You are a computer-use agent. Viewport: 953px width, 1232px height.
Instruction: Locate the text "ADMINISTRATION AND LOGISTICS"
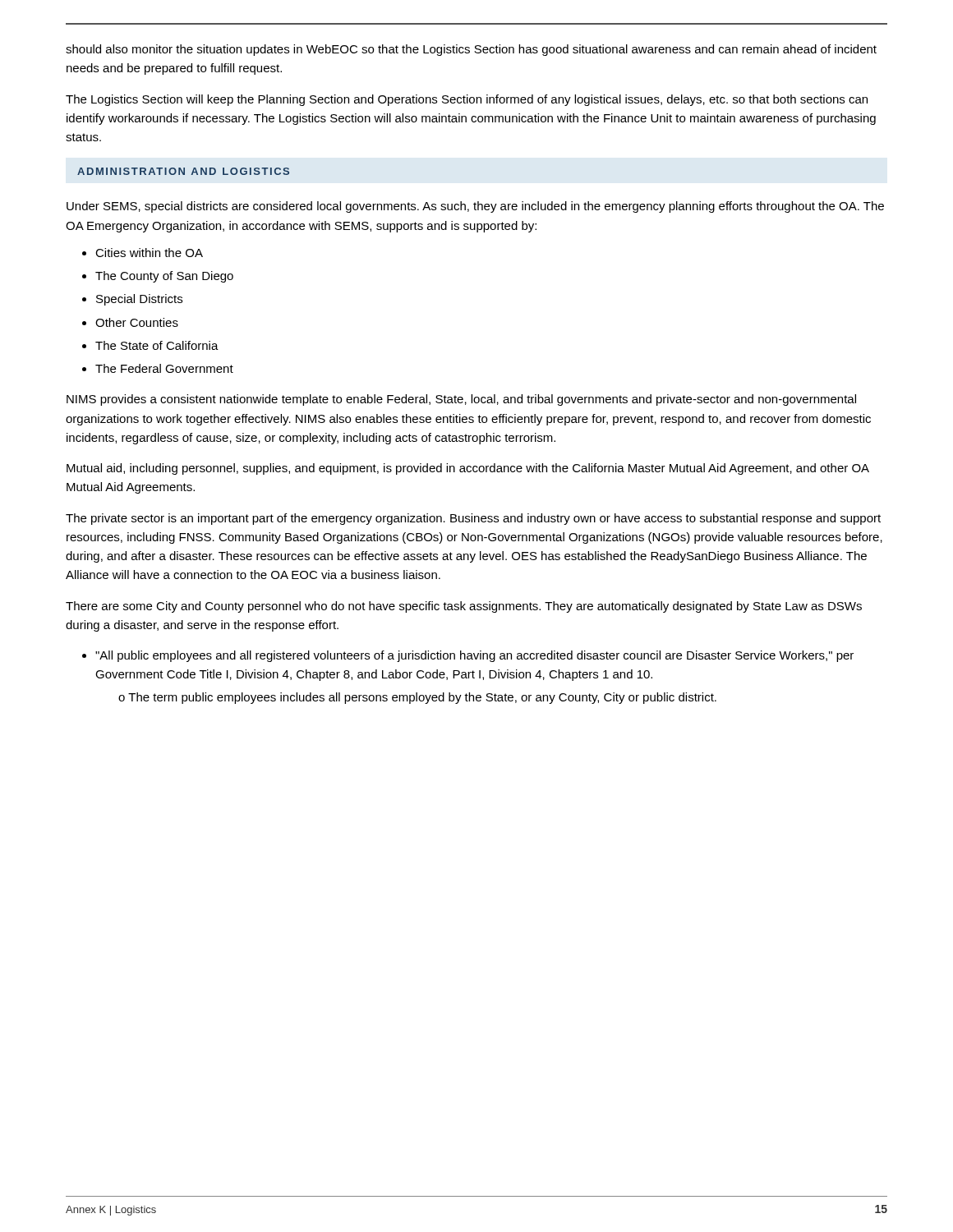click(x=184, y=171)
